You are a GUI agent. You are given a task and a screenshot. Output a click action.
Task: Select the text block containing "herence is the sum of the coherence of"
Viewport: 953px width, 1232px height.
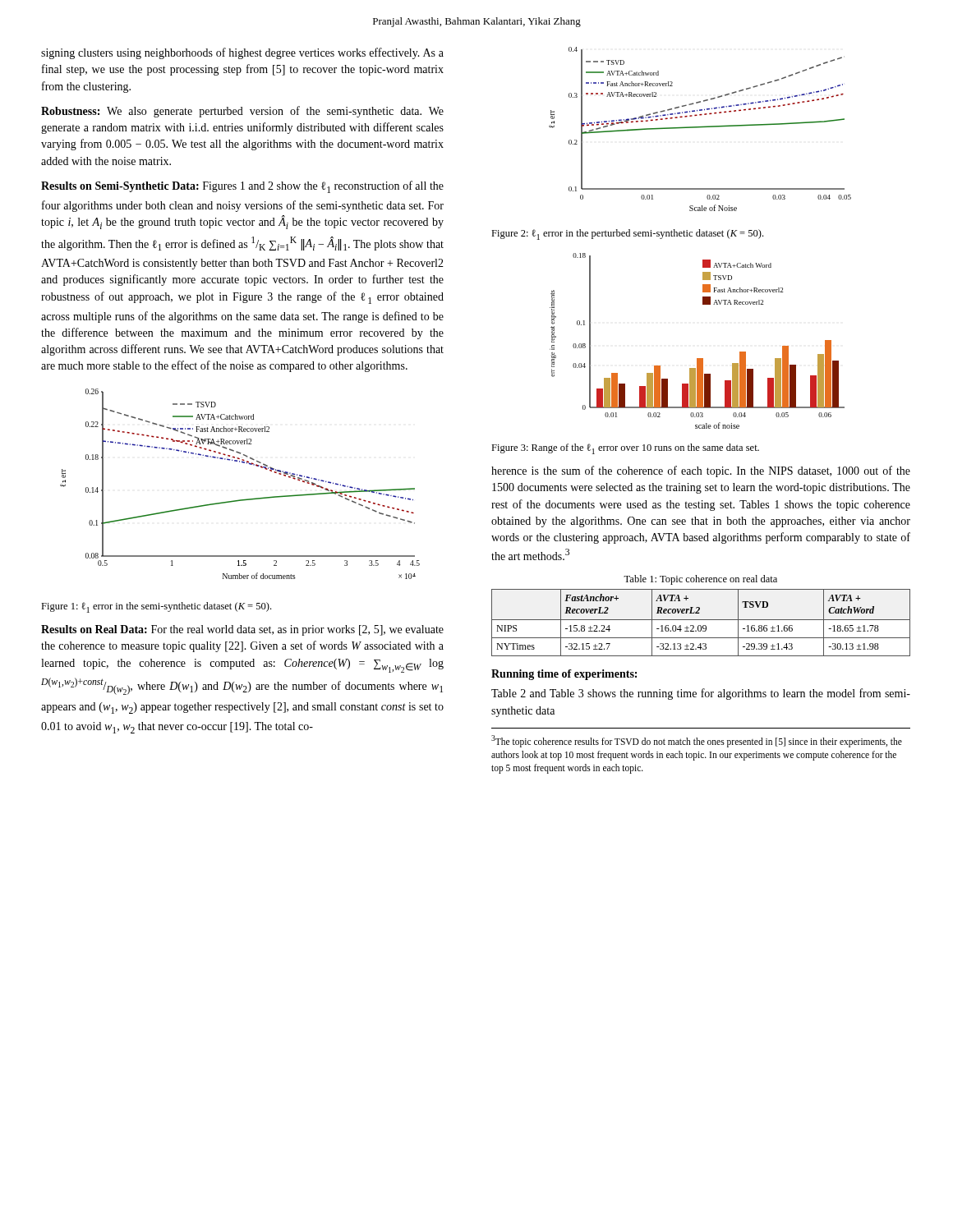[701, 514]
